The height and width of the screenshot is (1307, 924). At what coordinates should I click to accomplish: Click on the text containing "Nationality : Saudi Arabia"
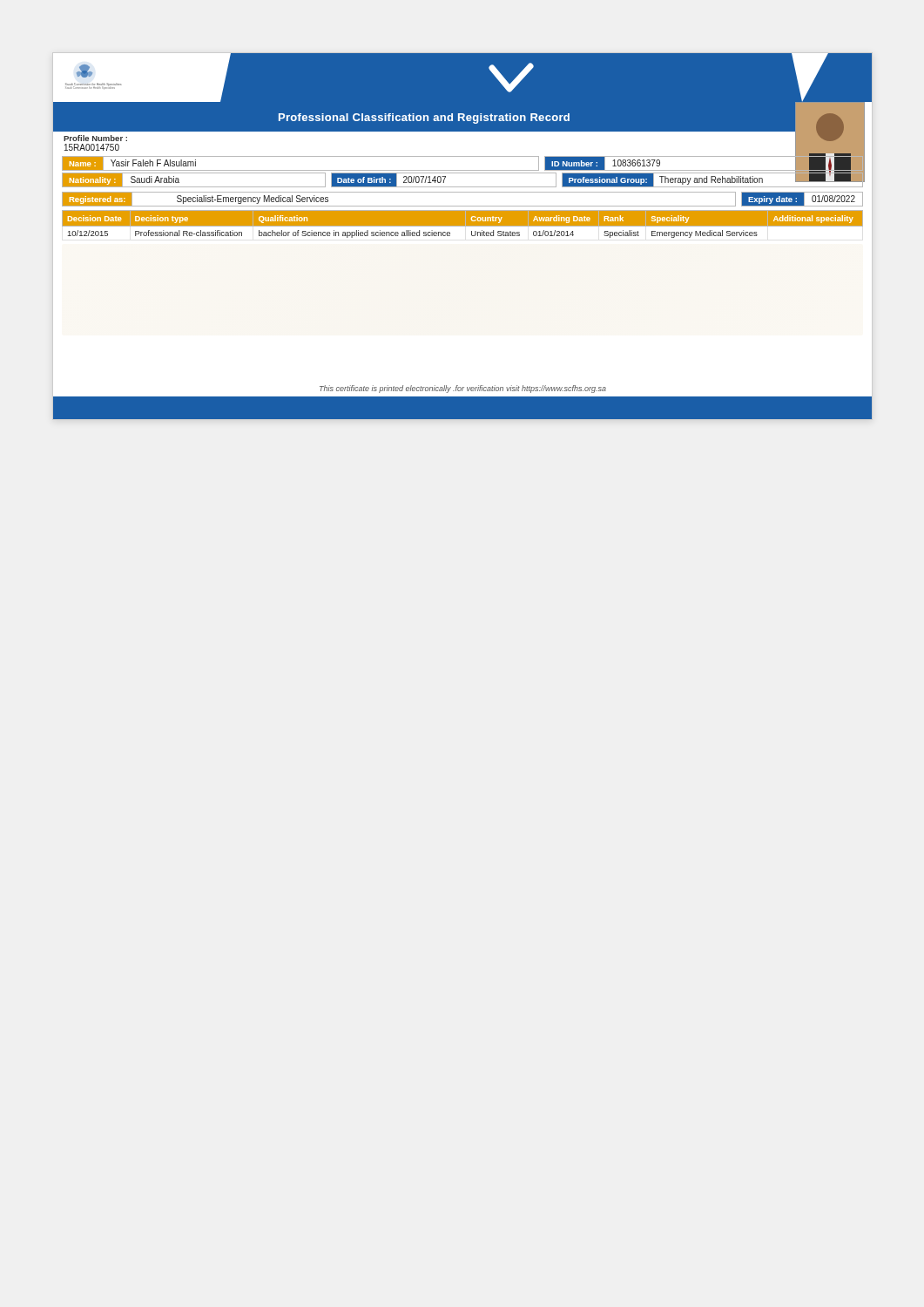(125, 180)
